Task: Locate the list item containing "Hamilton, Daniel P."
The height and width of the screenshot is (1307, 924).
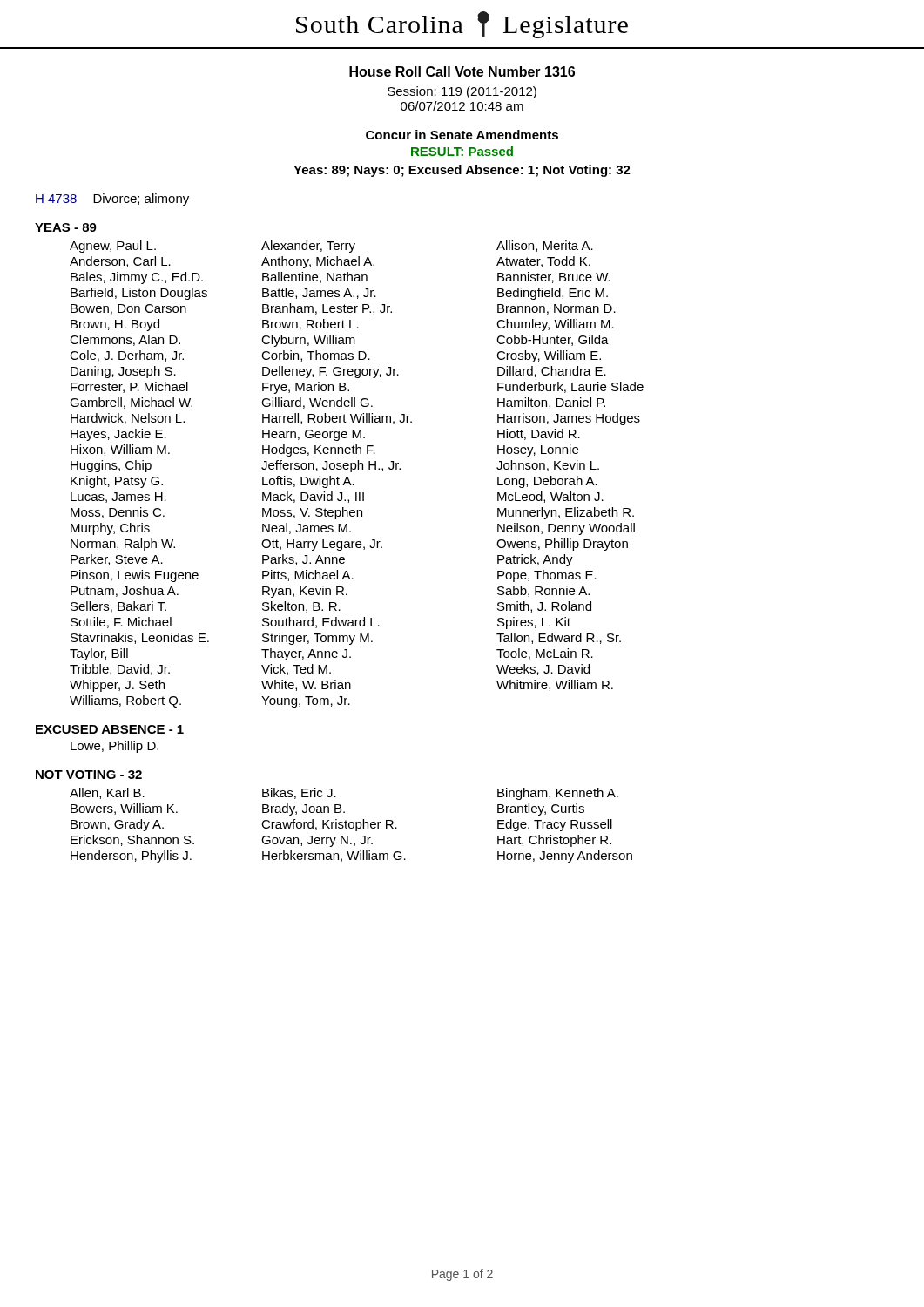Action: point(551,402)
